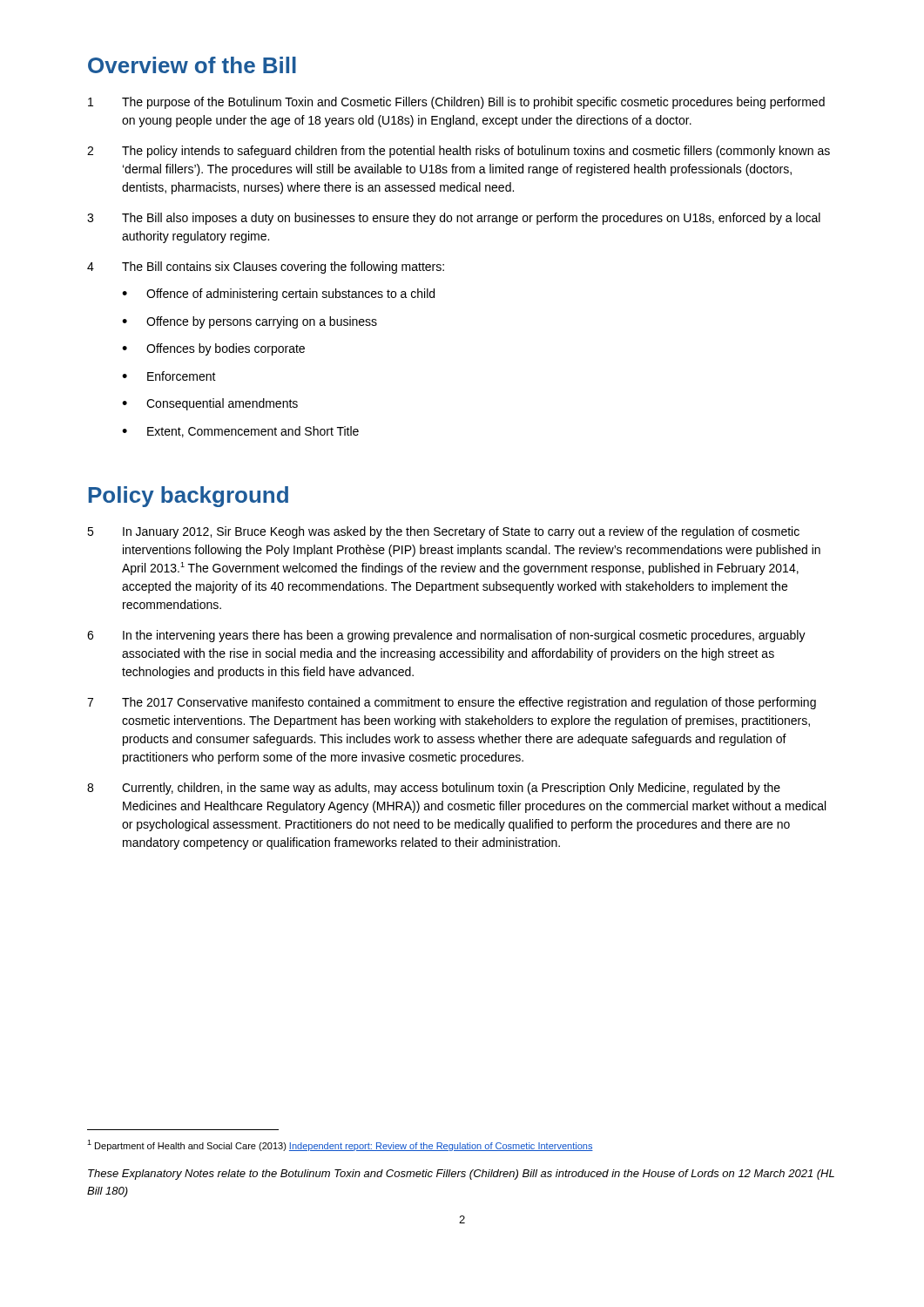Image resolution: width=924 pixels, height=1307 pixels.
Task: Point to the element starting "• Consequential amendments"
Action: pos(210,404)
